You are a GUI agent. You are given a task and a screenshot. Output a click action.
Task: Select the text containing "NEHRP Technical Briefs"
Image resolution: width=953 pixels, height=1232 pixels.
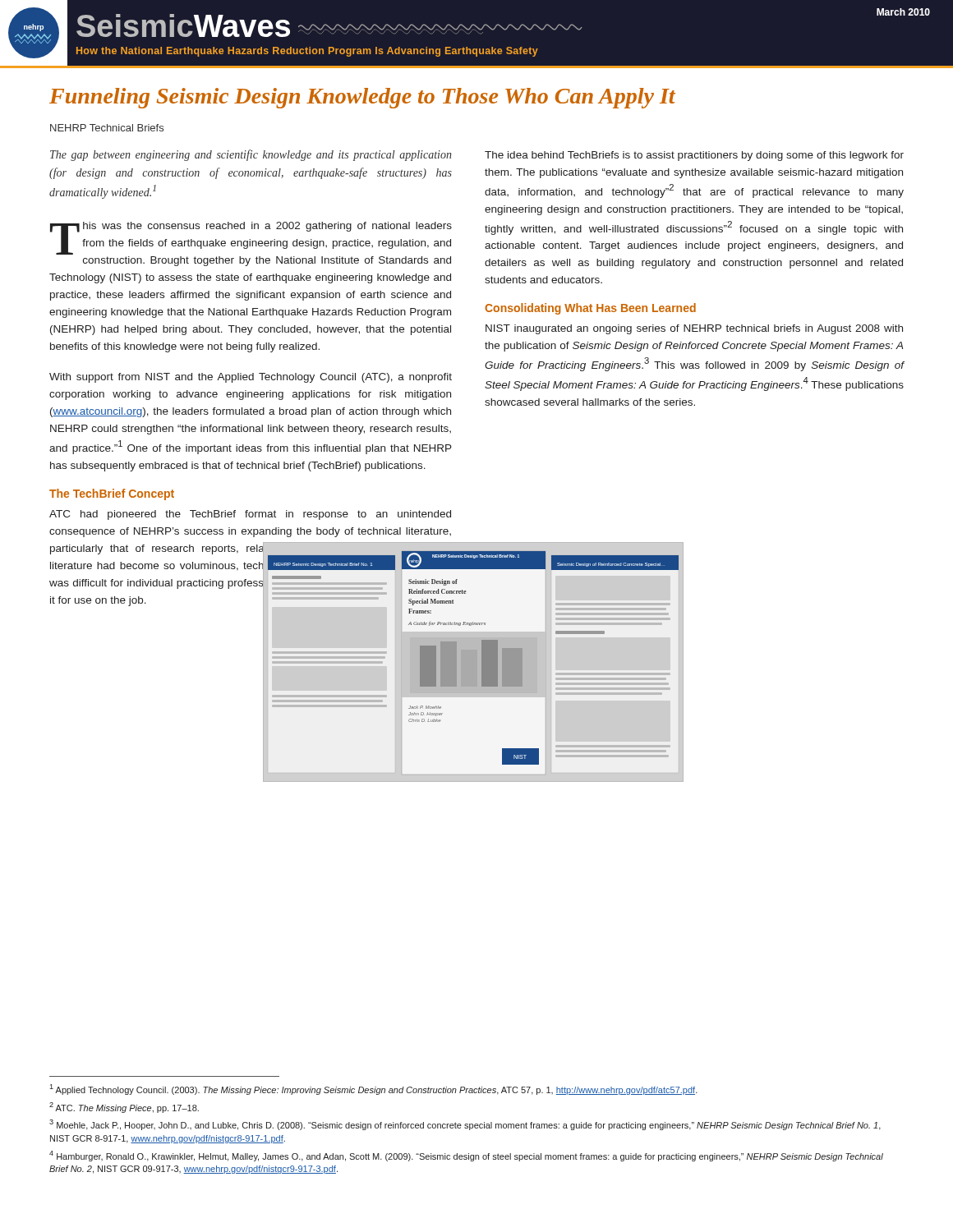(x=107, y=128)
